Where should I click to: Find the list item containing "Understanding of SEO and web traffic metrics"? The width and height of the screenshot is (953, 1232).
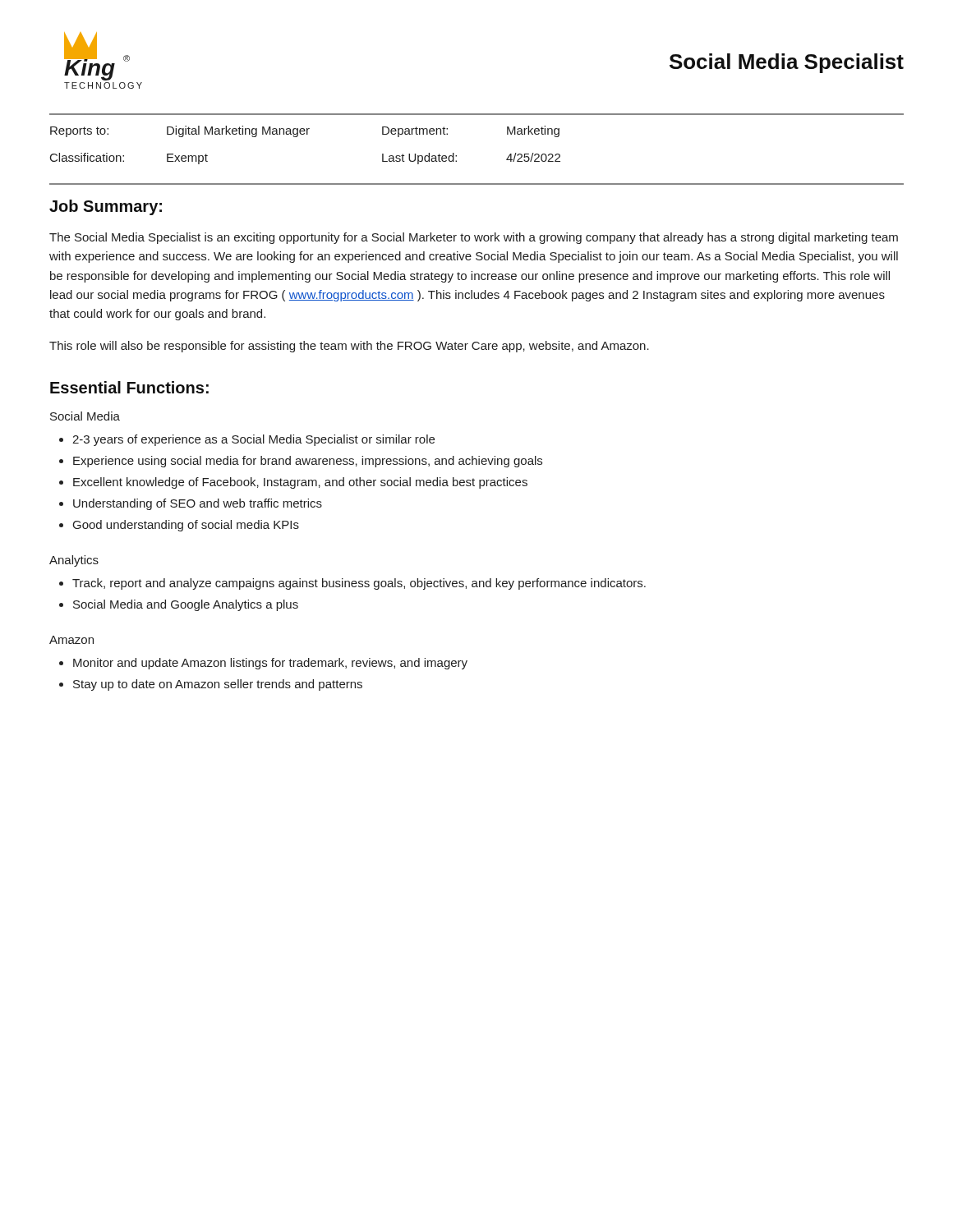coord(197,503)
